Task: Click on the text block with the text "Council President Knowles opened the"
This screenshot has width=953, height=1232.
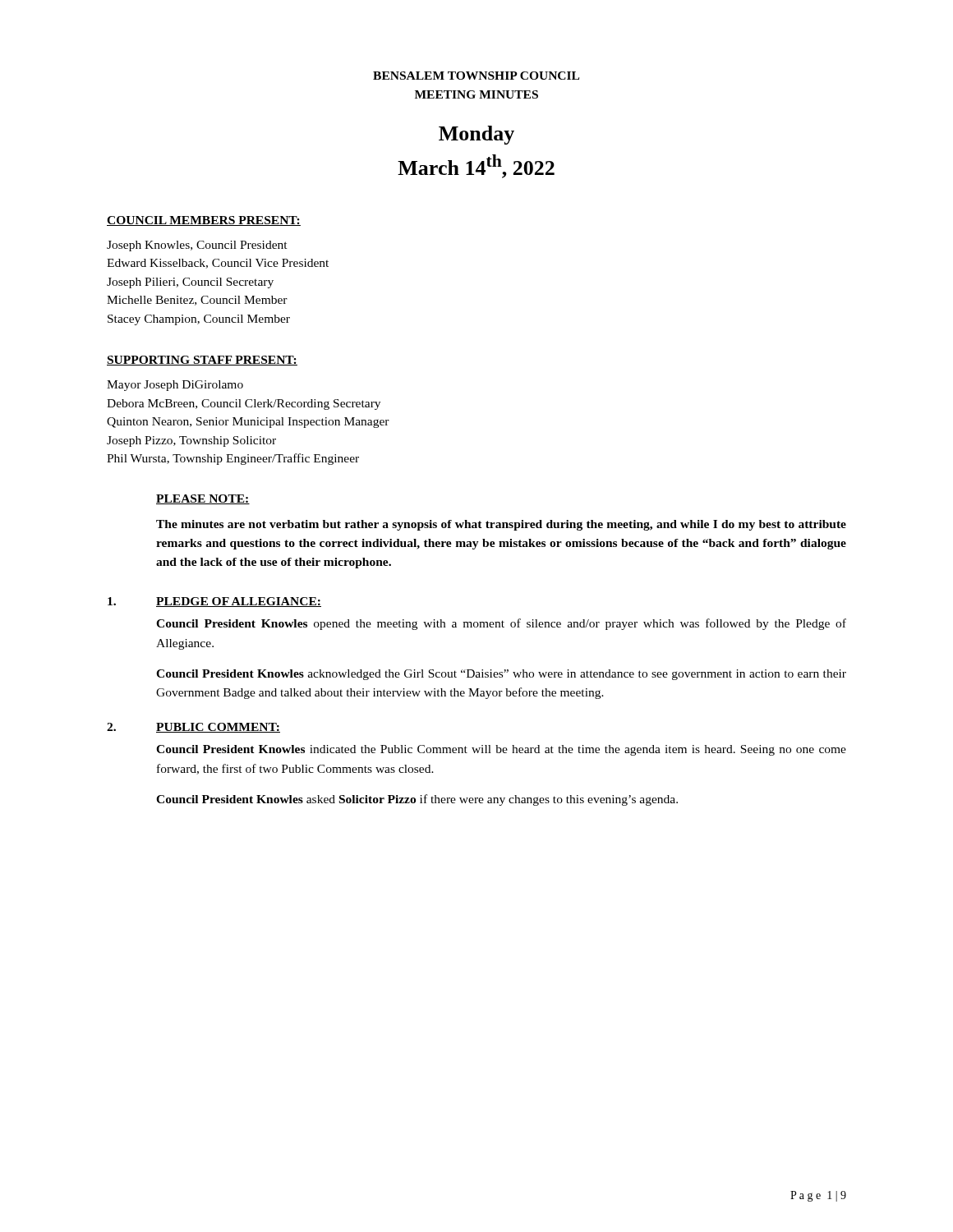Action: 501,633
